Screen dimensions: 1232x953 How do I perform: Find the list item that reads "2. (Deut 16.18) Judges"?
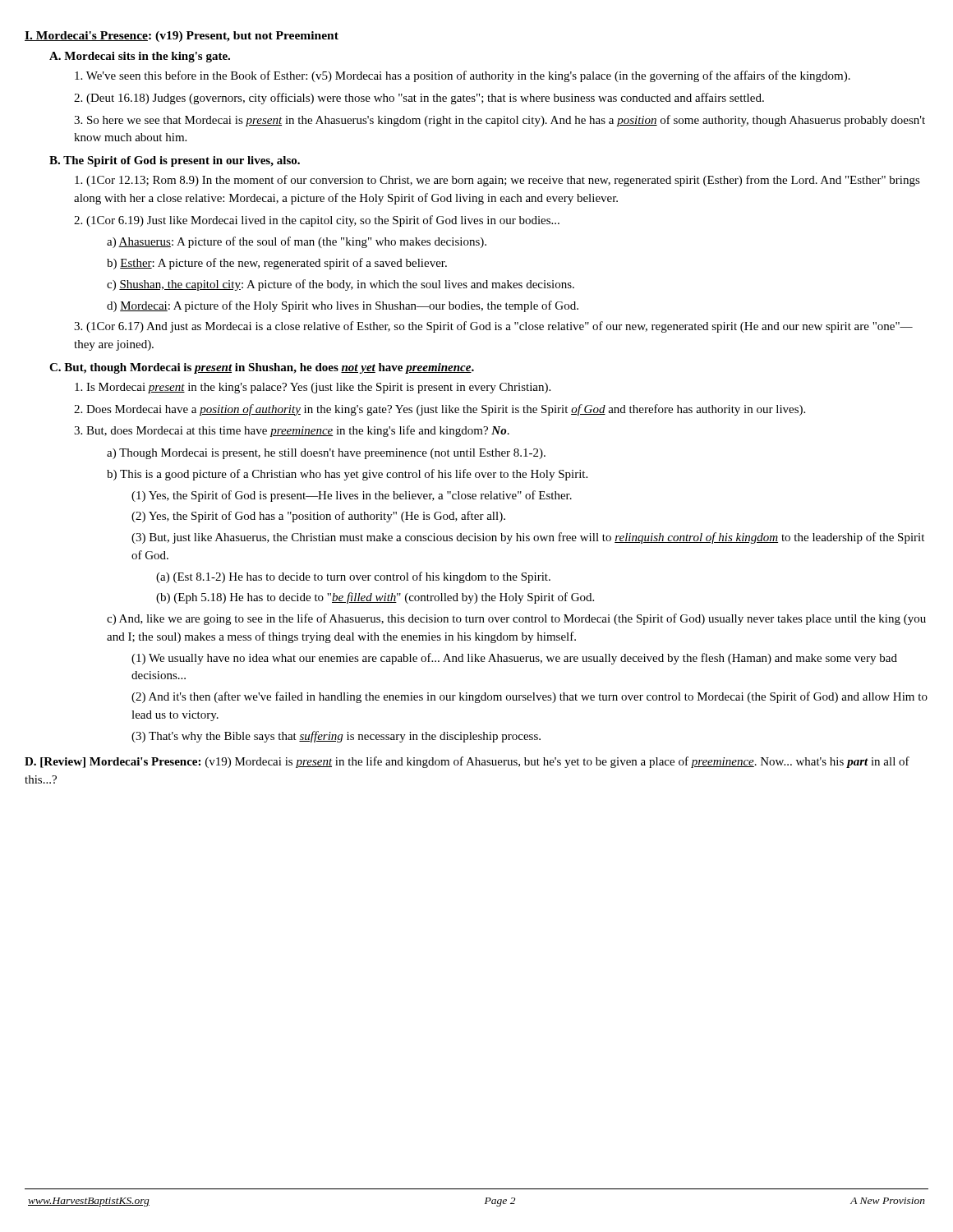coord(419,98)
